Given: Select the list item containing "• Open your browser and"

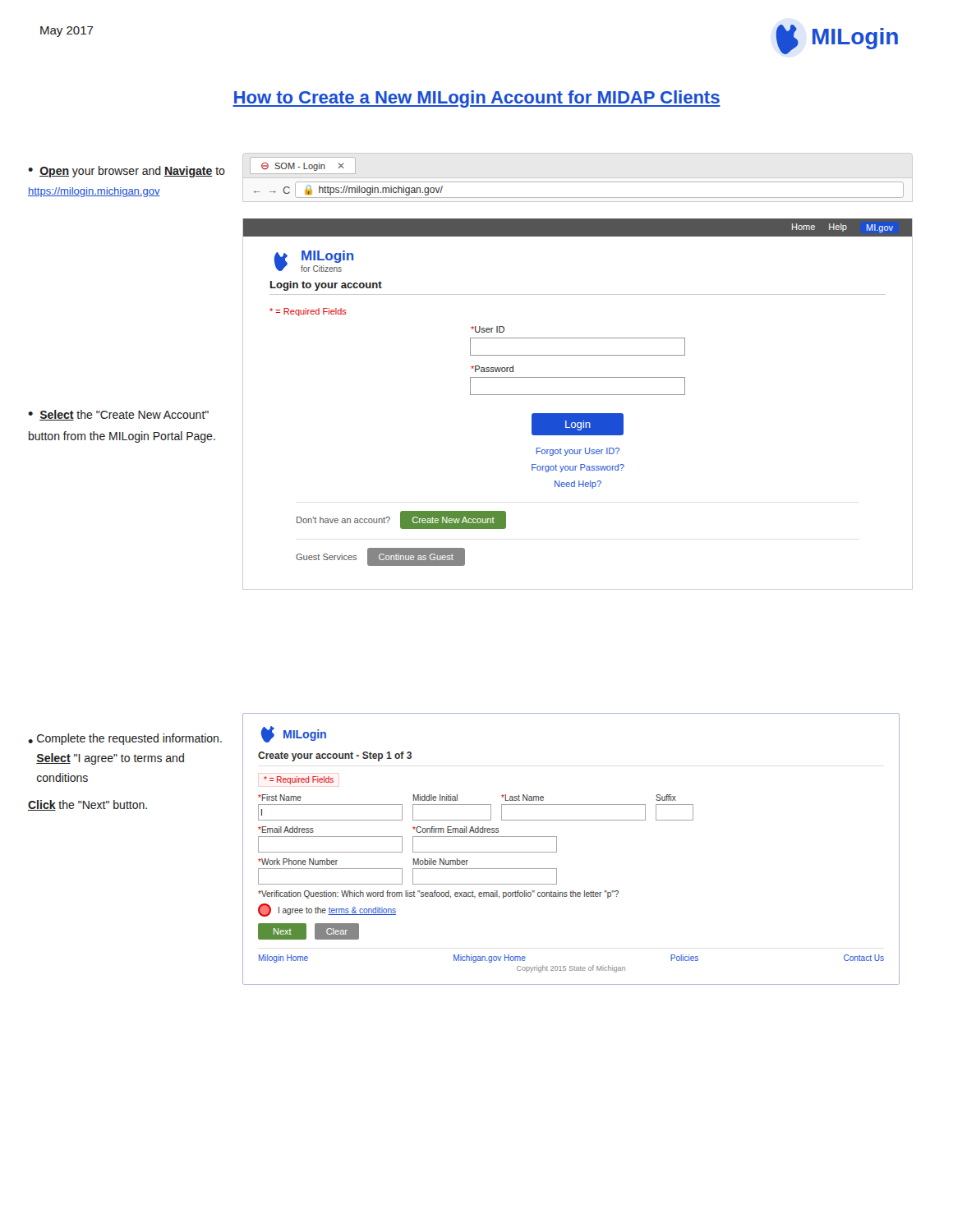Looking at the screenshot, I should coord(126,179).
